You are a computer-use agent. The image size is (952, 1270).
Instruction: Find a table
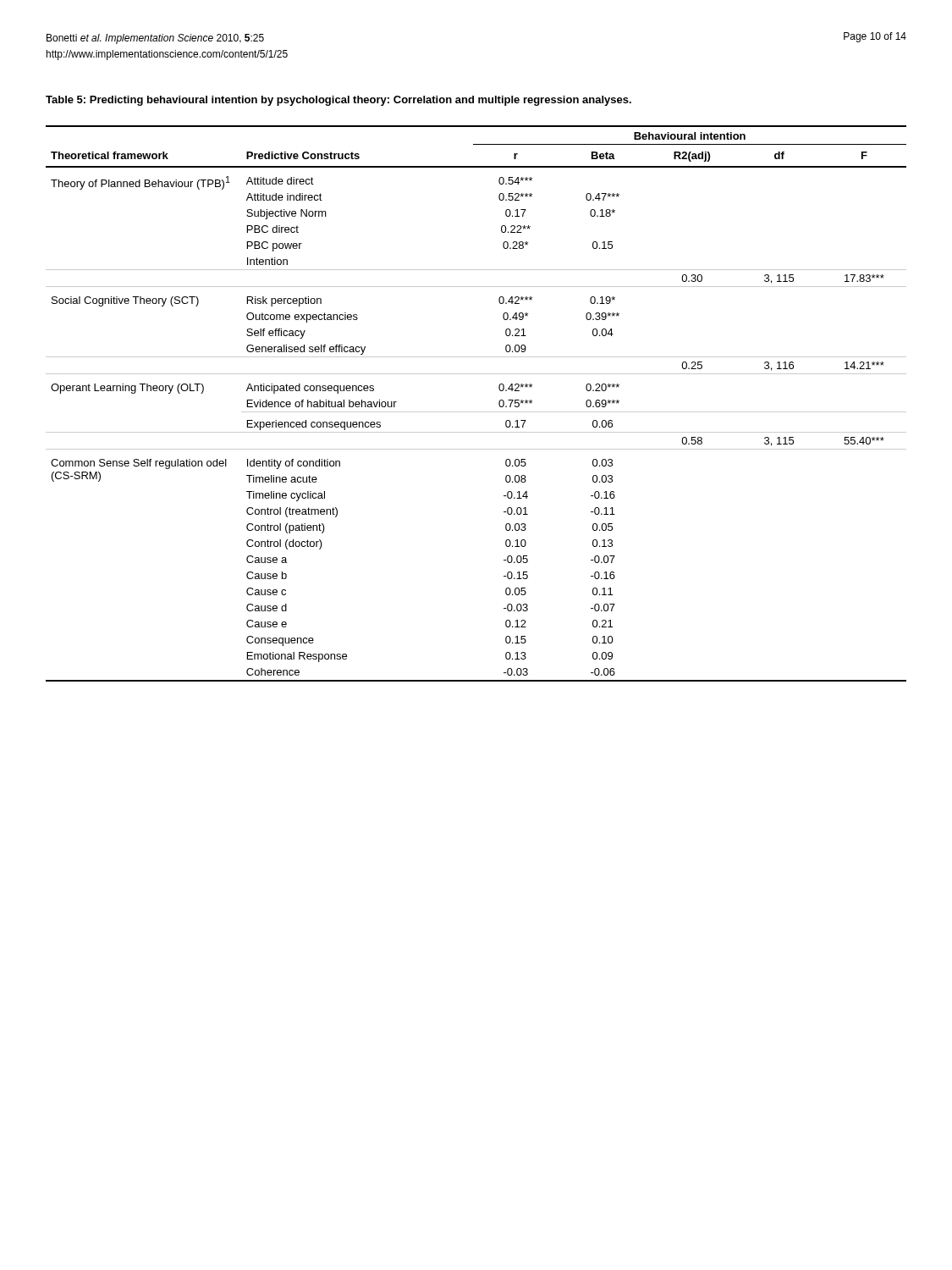click(476, 403)
